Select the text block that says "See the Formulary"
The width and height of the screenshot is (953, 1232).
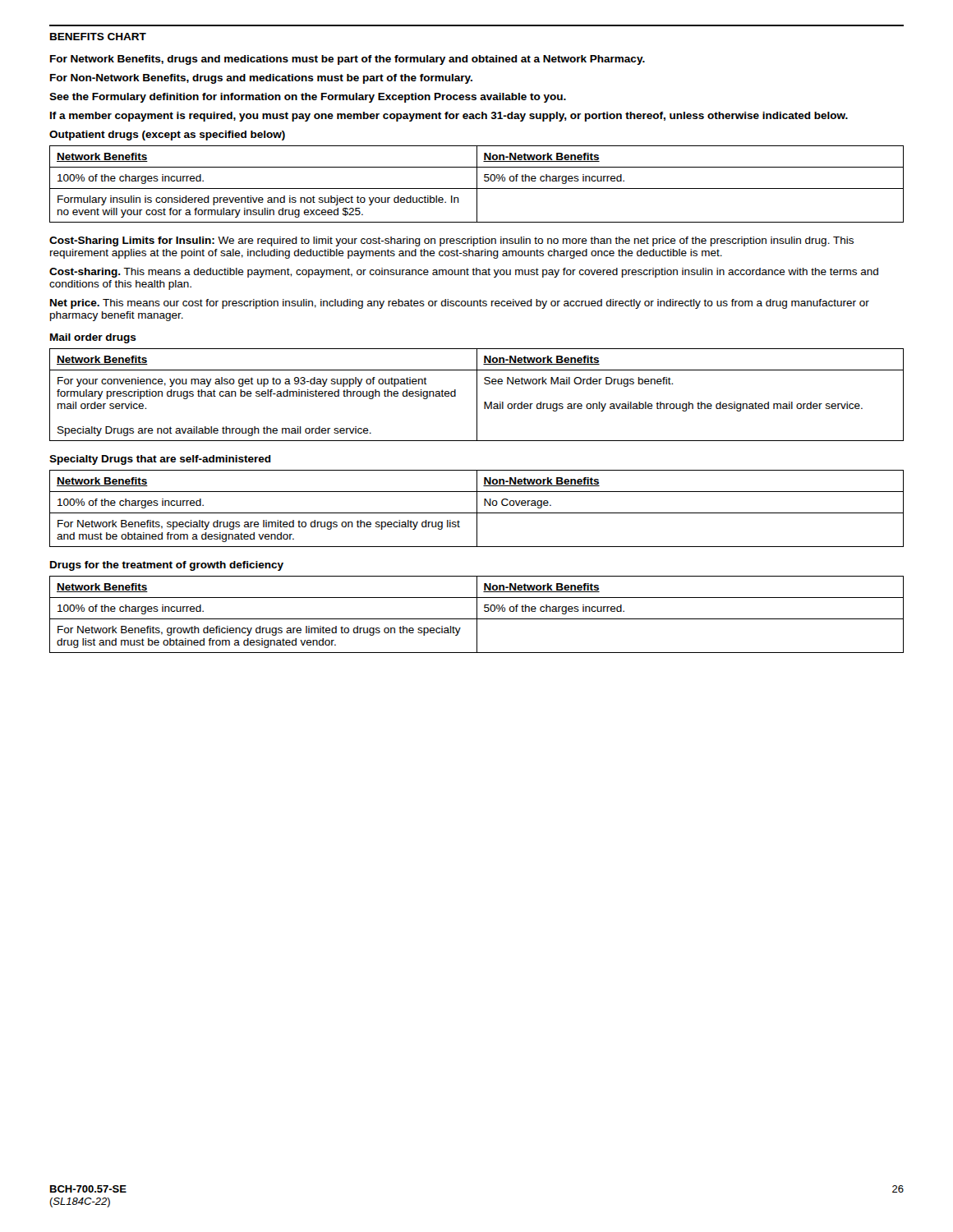pos(308,96)
